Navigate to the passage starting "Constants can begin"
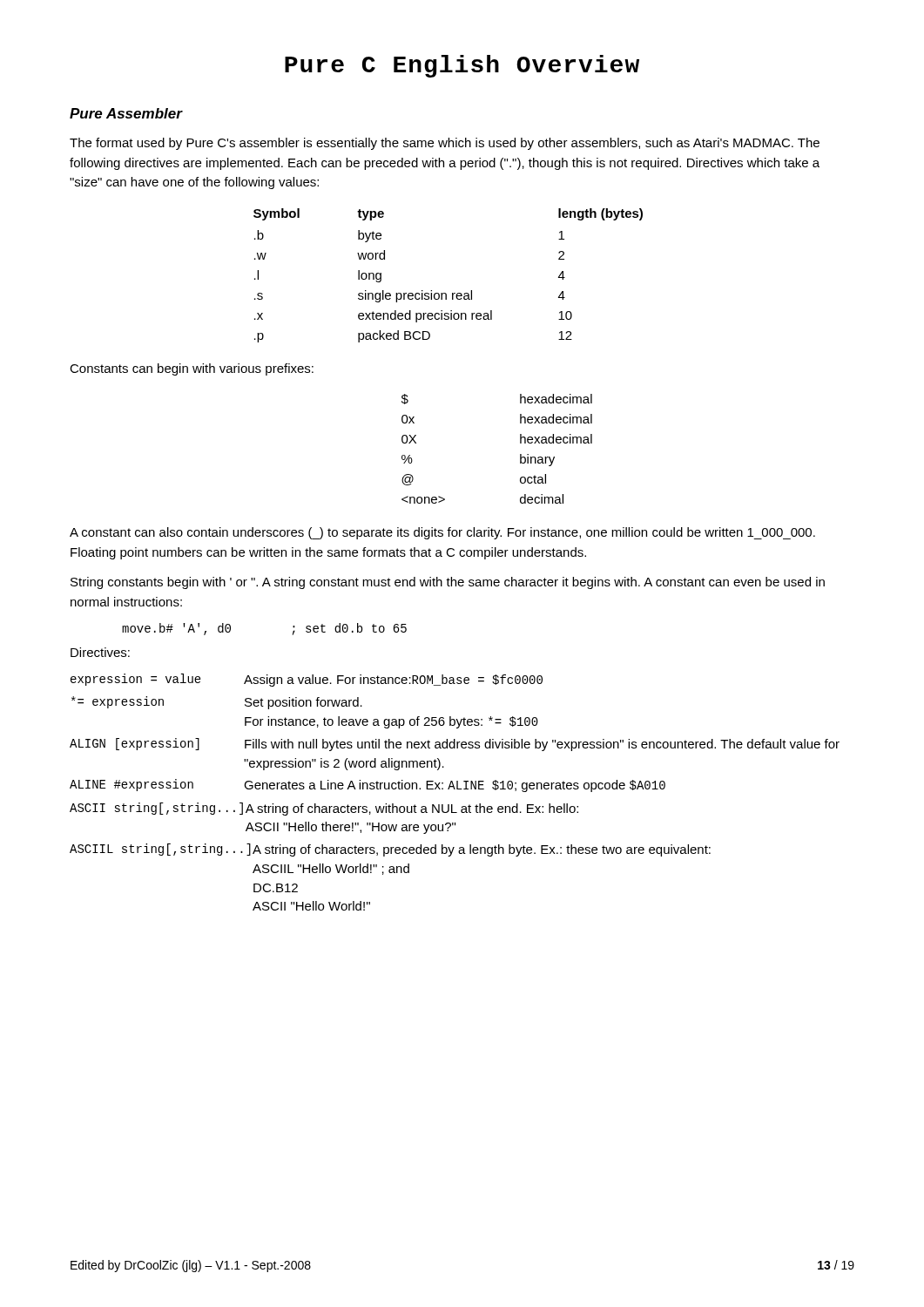 click(192, 369)
